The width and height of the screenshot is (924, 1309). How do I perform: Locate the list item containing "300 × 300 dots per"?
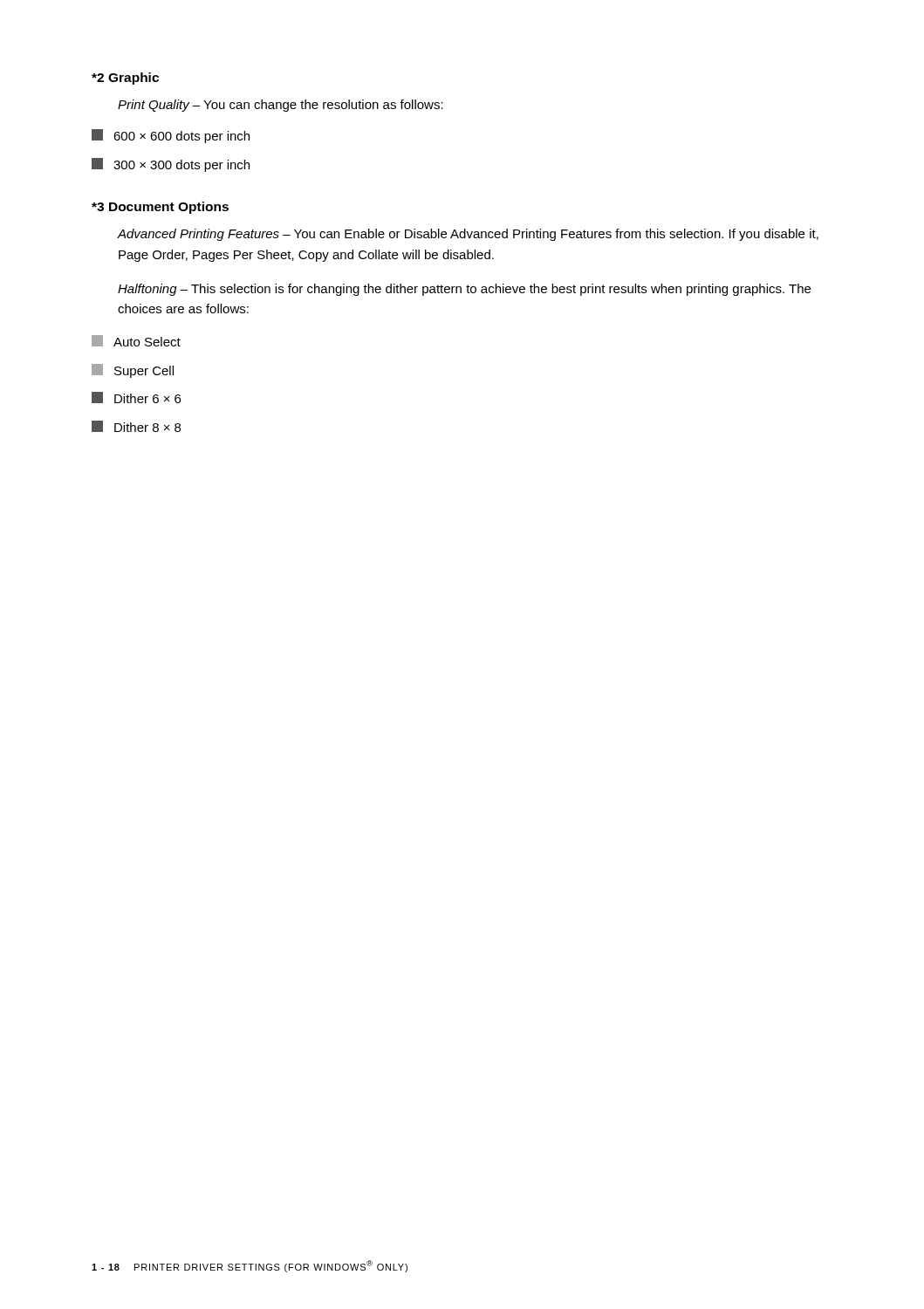pyautogui.click(x=171, y=165)
